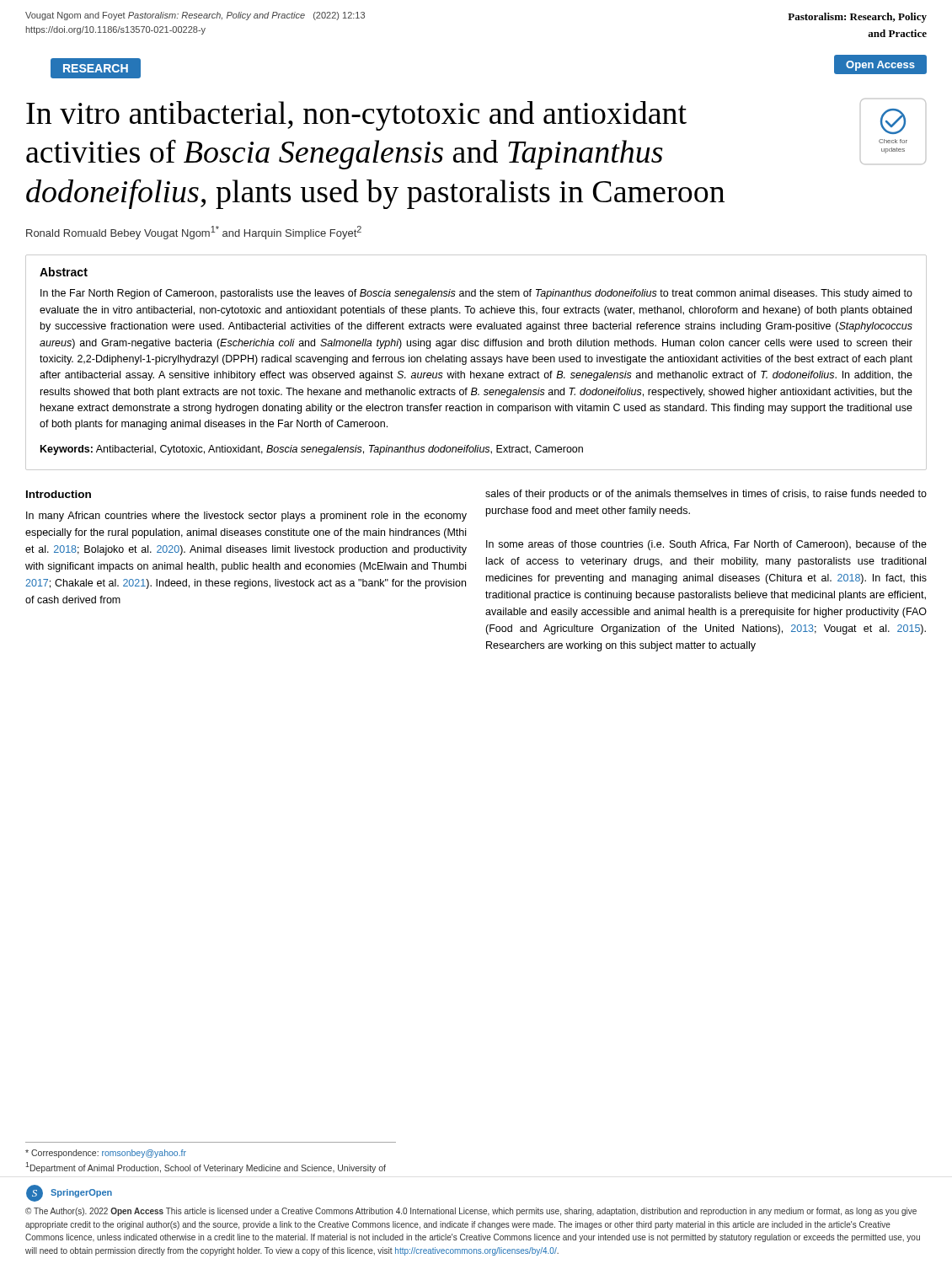Find the text block with the text "In many African"
The width and height of the screenshot is (952, 1264).
click(246, 558)
